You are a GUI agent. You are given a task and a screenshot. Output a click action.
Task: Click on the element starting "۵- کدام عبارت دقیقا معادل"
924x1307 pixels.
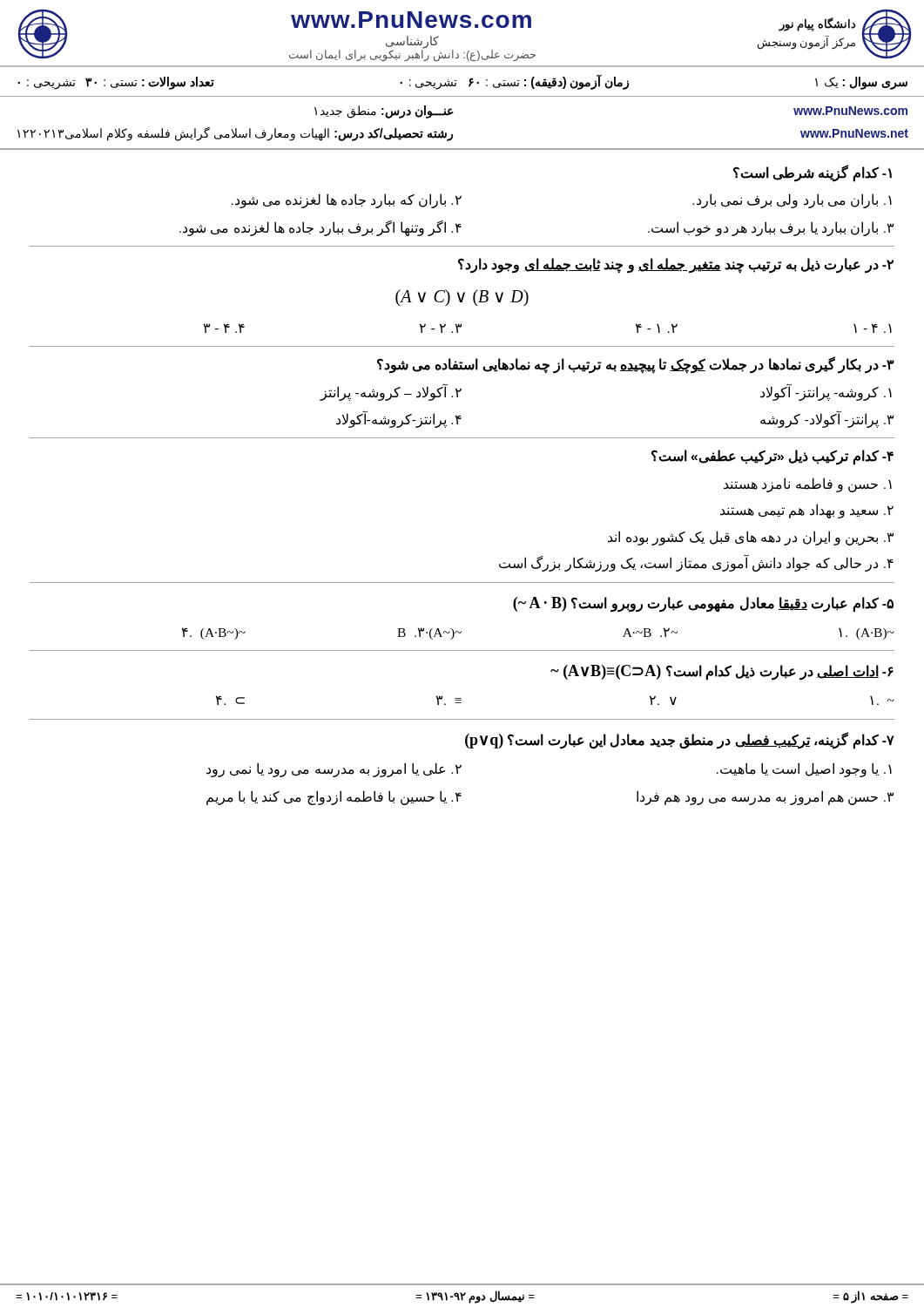704,603
